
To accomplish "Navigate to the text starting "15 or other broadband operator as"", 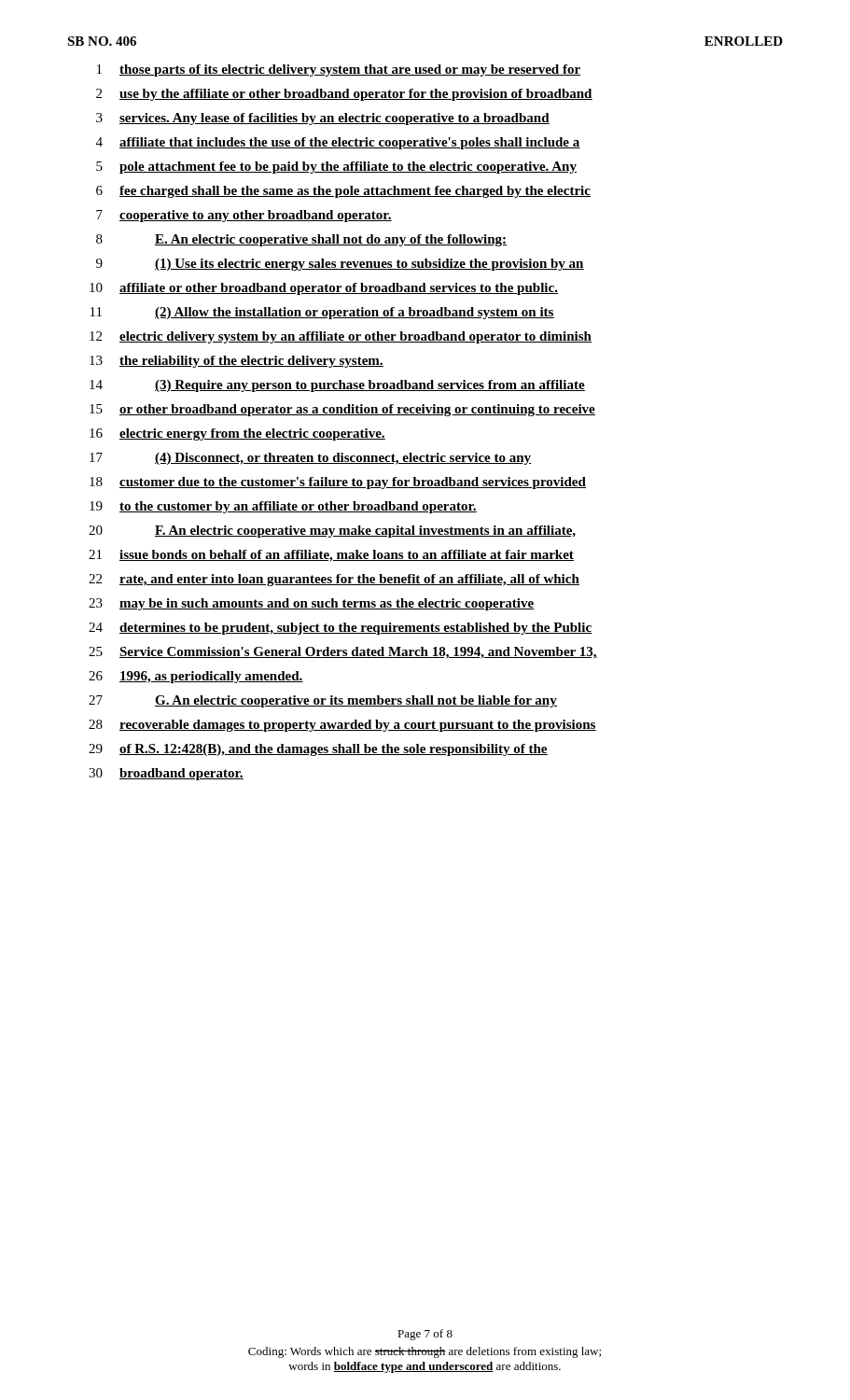I will 425,409.
